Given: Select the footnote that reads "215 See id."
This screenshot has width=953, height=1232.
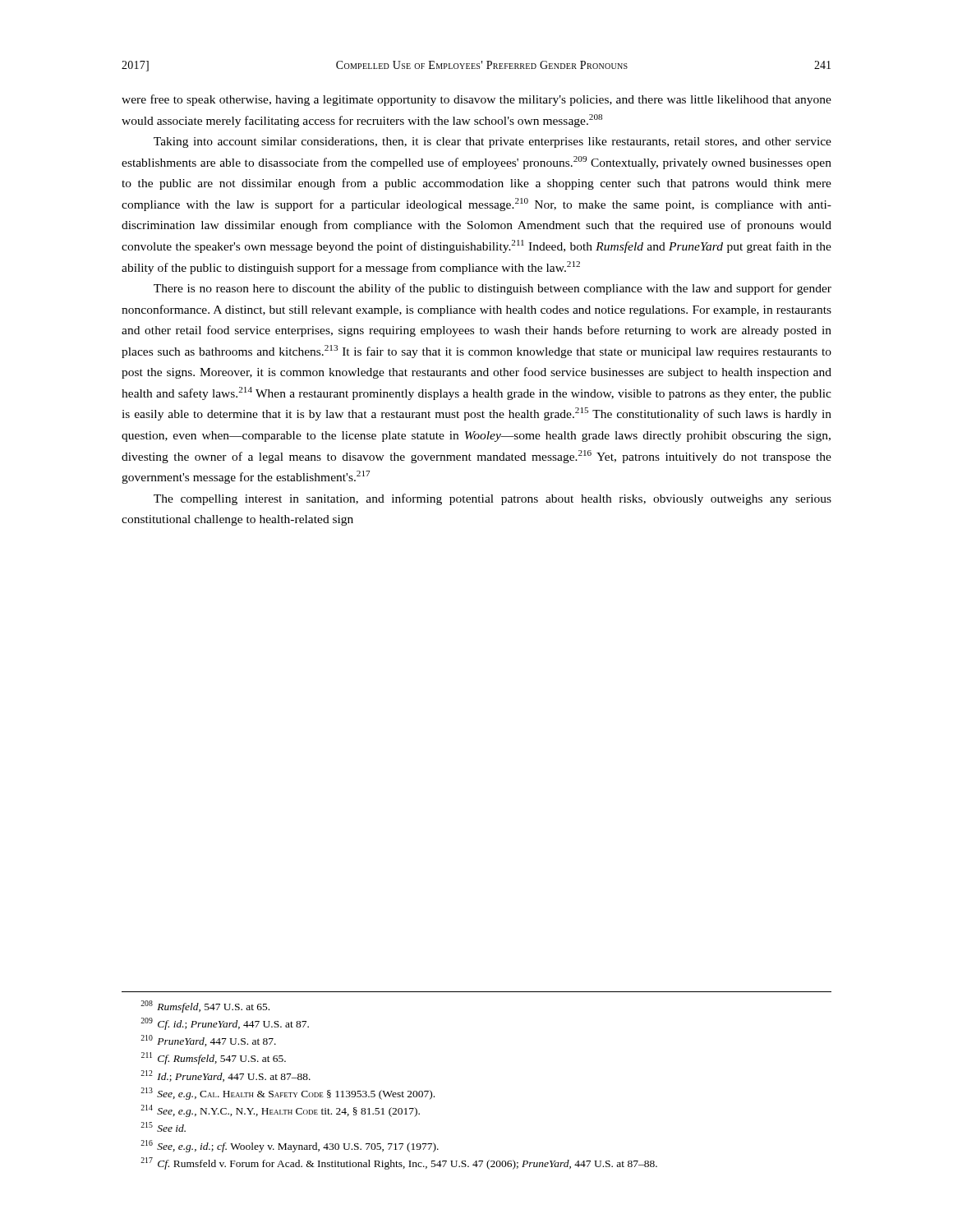Looking at the screenshot, I should [163, 1127].
